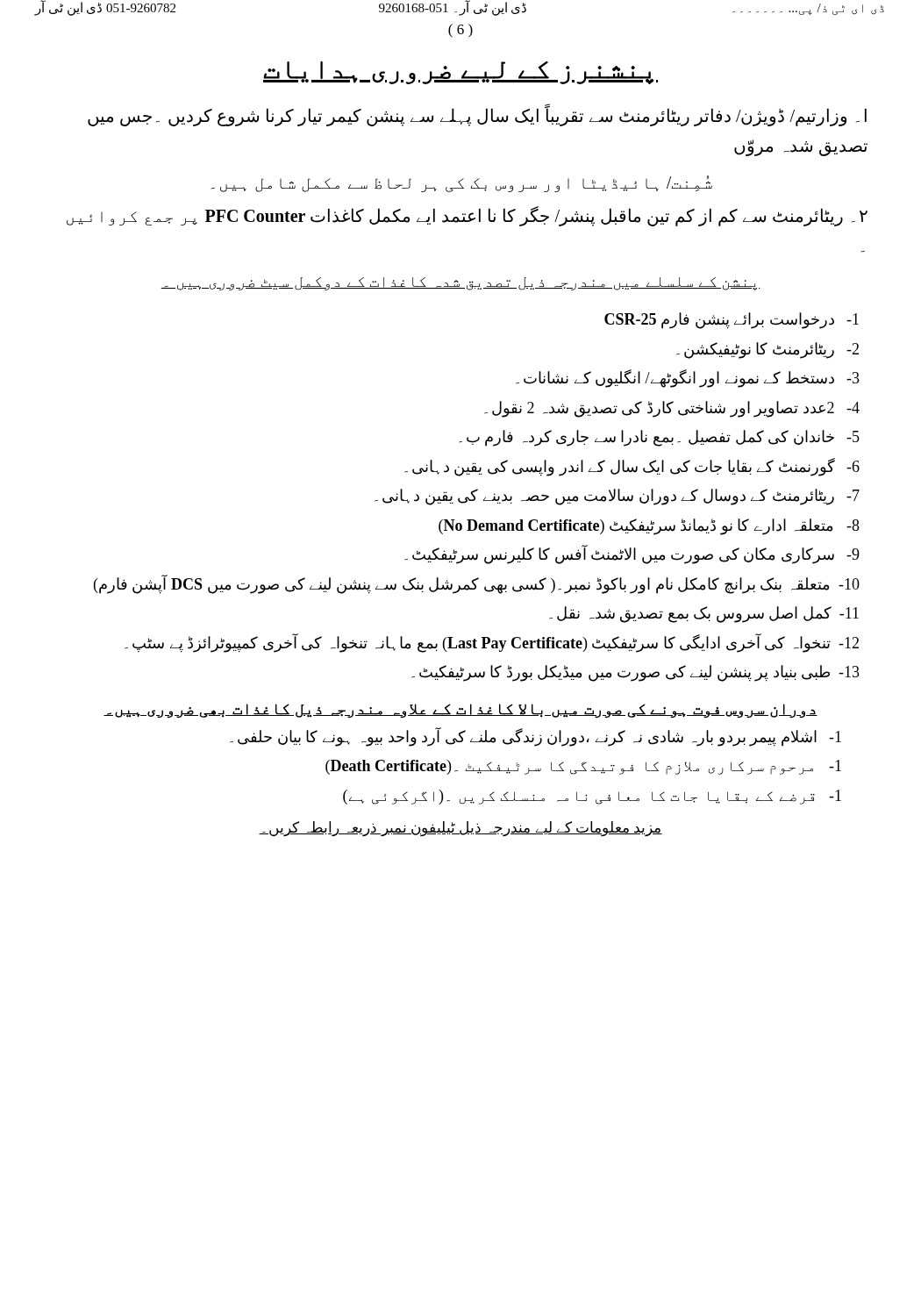Find the text block with the text "پنشن کے سلسلے میں مندرجہ ذیل تصدیق شدہ"

[460, 282]
